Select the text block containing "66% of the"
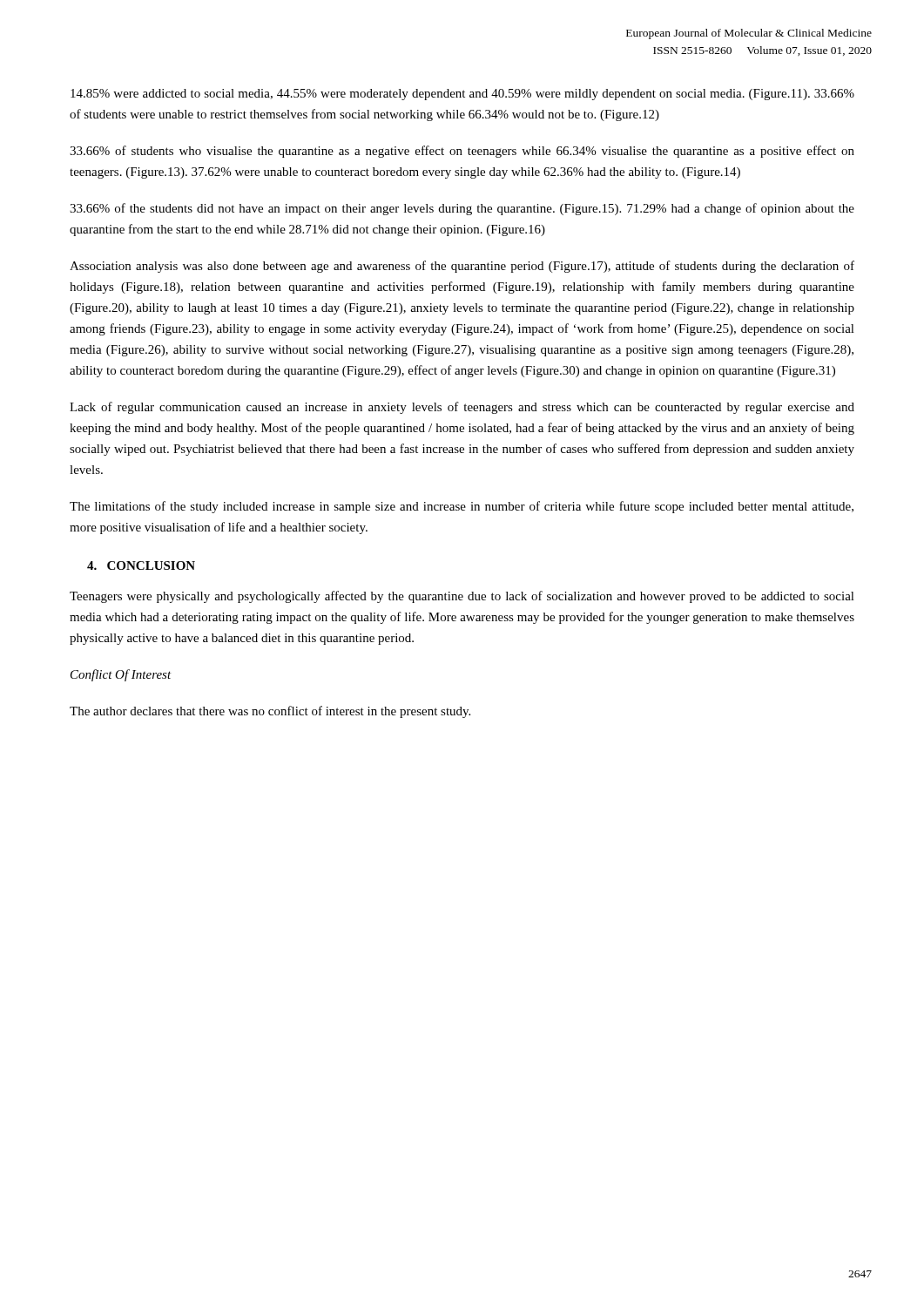This screenshot has width=924, height=1307. pyautogui.click(x=462, y=219)
